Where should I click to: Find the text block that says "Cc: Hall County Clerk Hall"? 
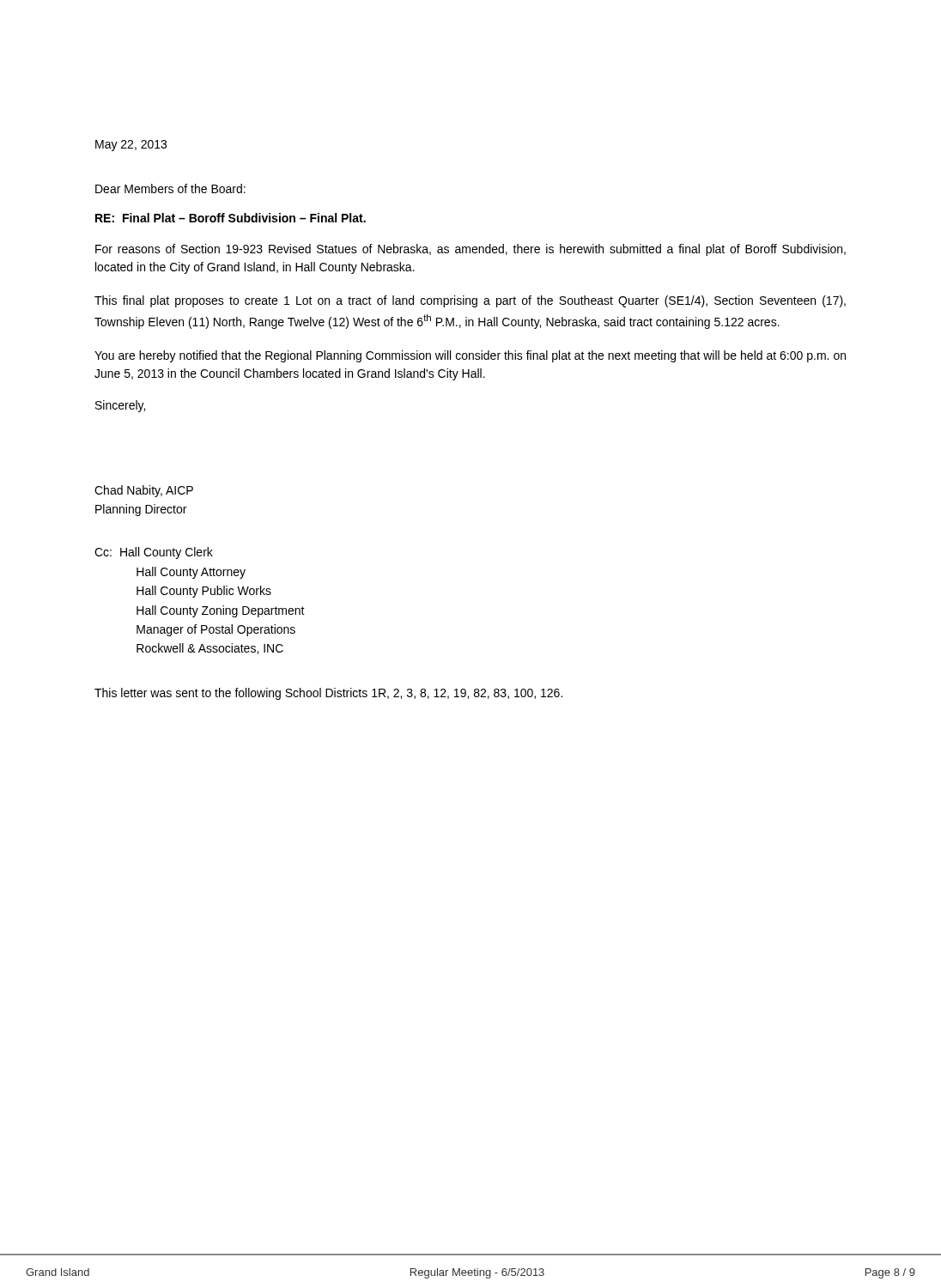(x=199, y=601)
